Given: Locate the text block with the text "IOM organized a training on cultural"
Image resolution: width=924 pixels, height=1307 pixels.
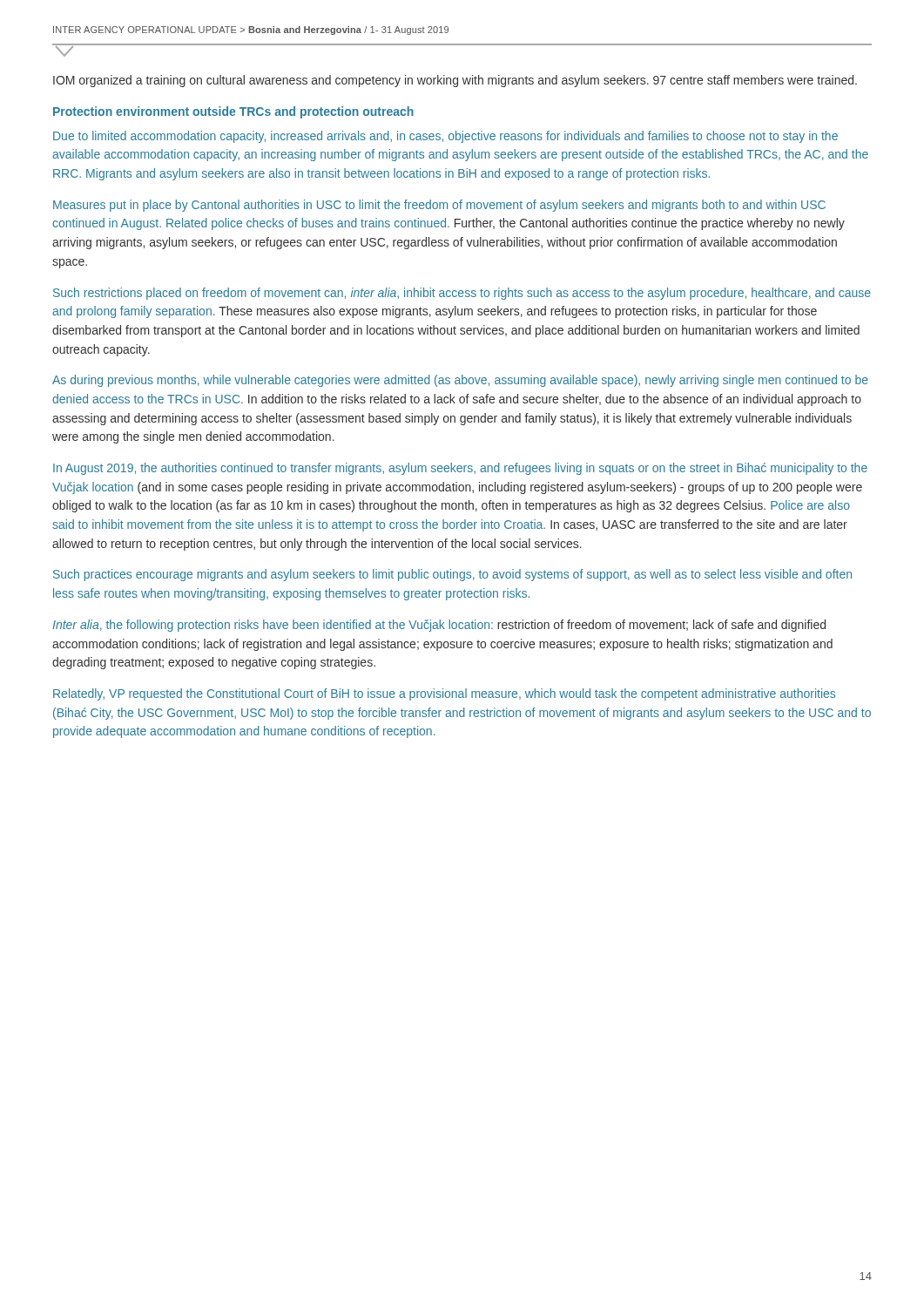Looking at the screenshot, I should 455,80.
